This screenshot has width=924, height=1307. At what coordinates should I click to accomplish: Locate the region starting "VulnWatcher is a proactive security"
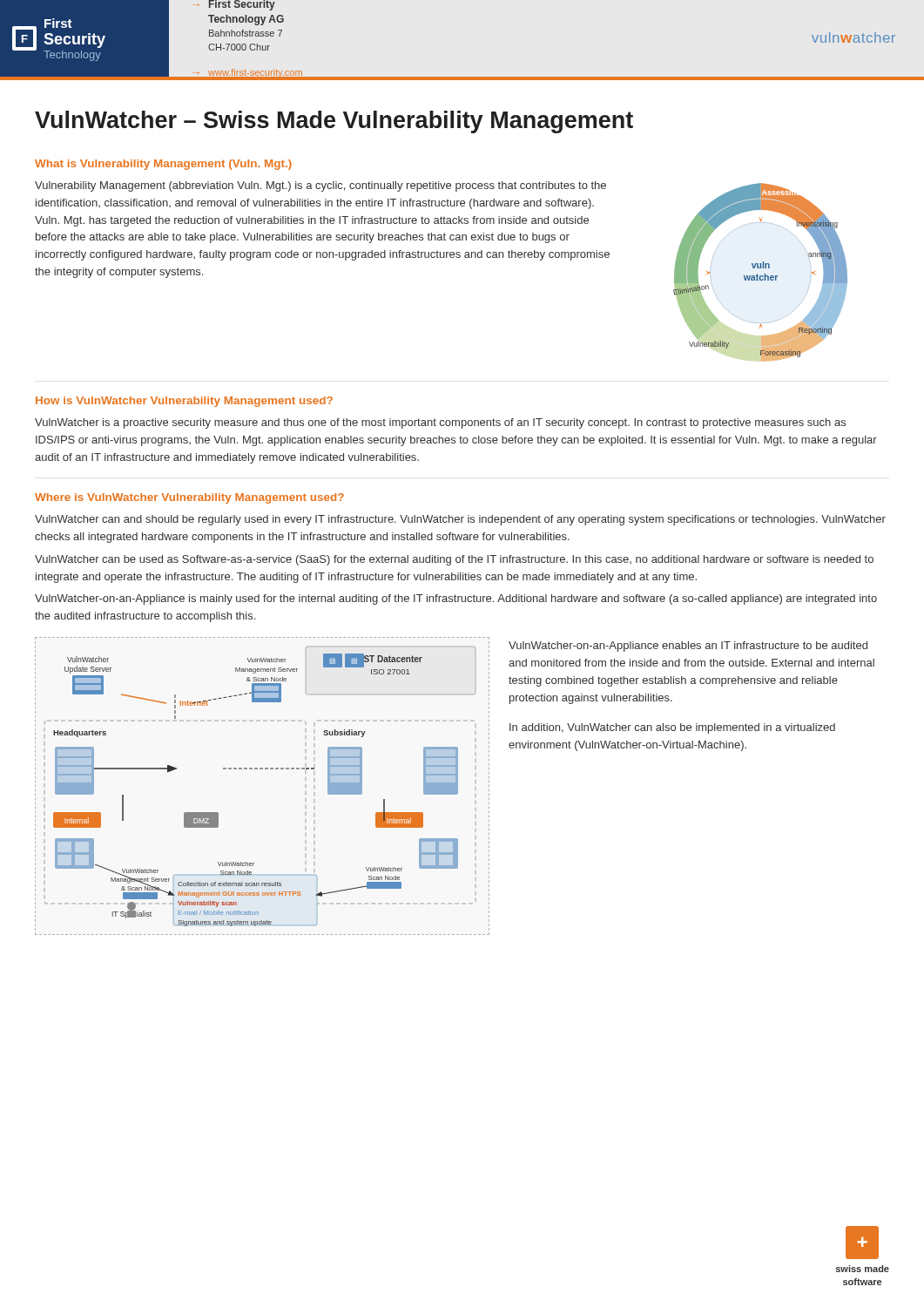456,439
